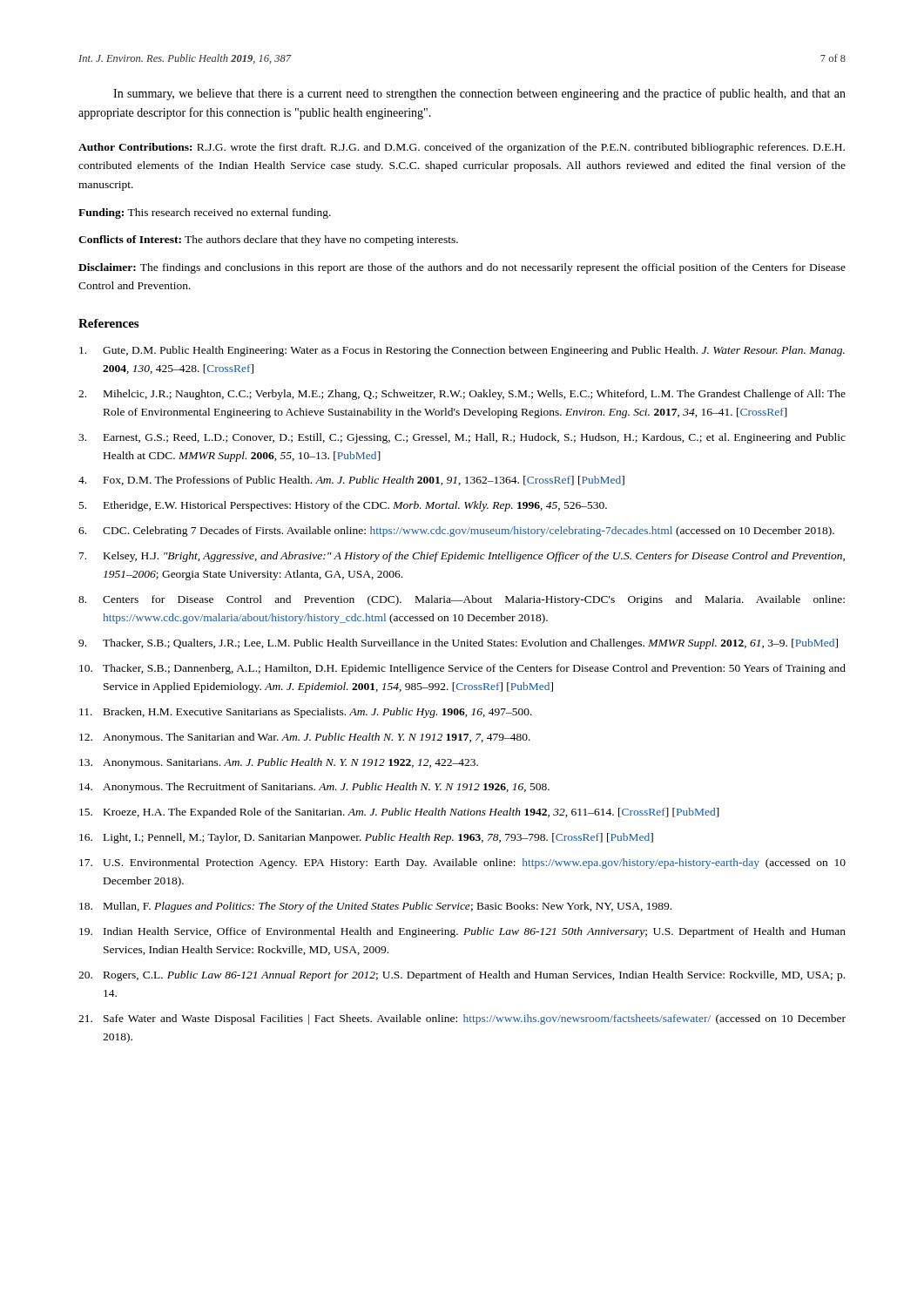Select the element starting "10. Thacker, S.B.; Dannenberg, A.L.; Hamilton, D.H. Epidemic"
This screenshot has width=924, height=1307.
point(462,678)
